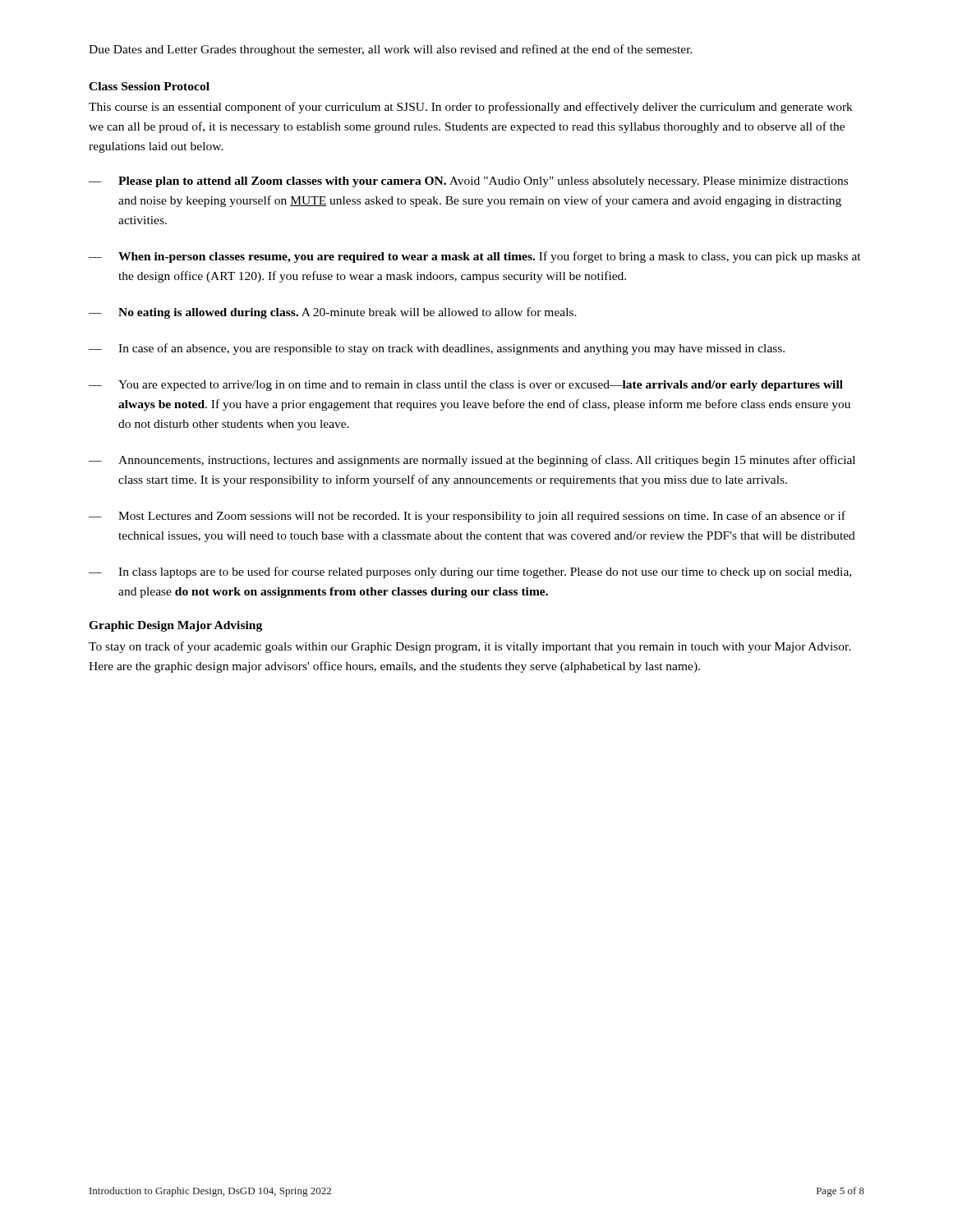The width and height of the screenshot is (953, 1232).
Task: Find "Class Session Protocol" on this page
Action: pos(149,86)
